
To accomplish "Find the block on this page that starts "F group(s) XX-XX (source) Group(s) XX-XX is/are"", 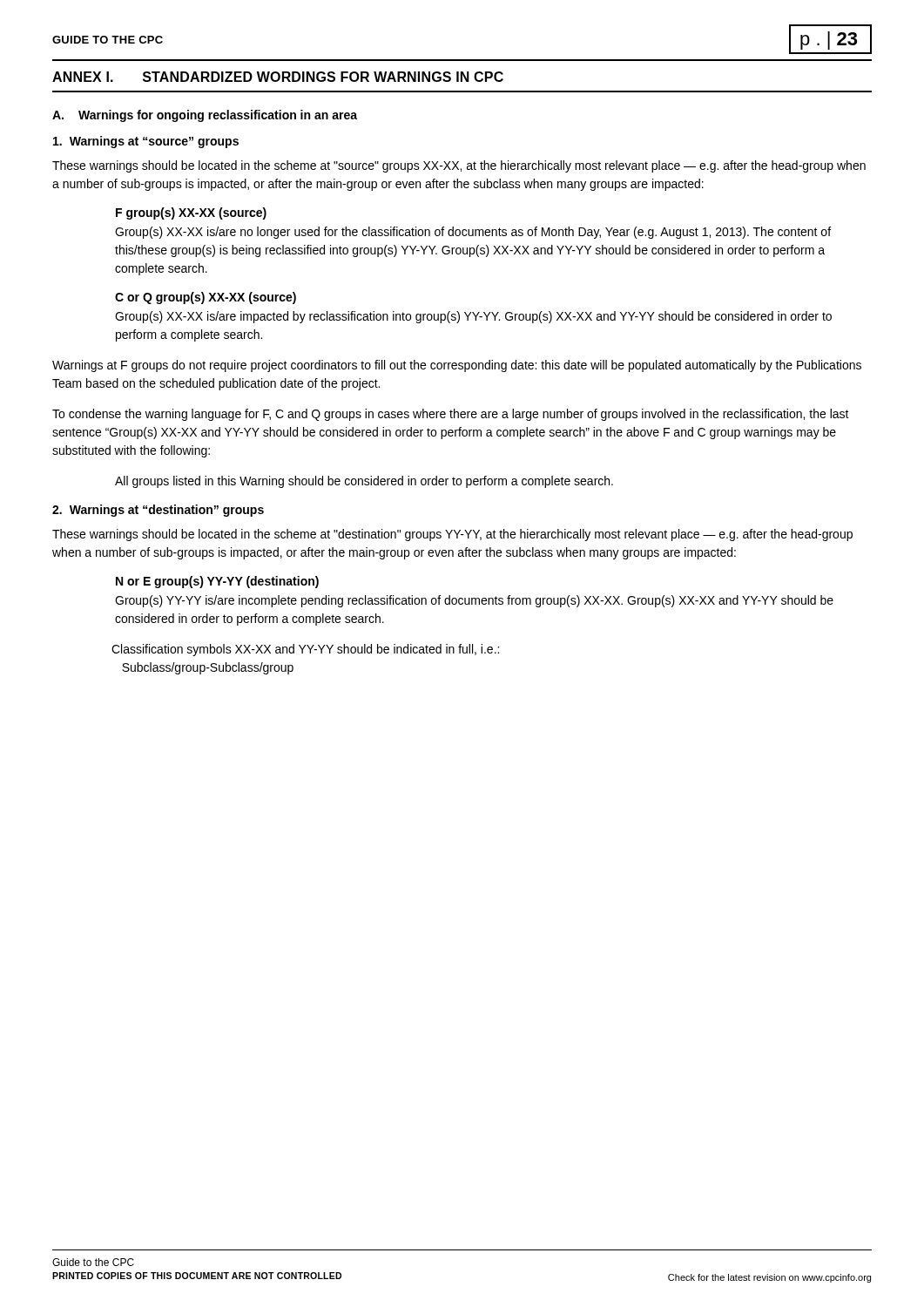I will tap(480, 242).
